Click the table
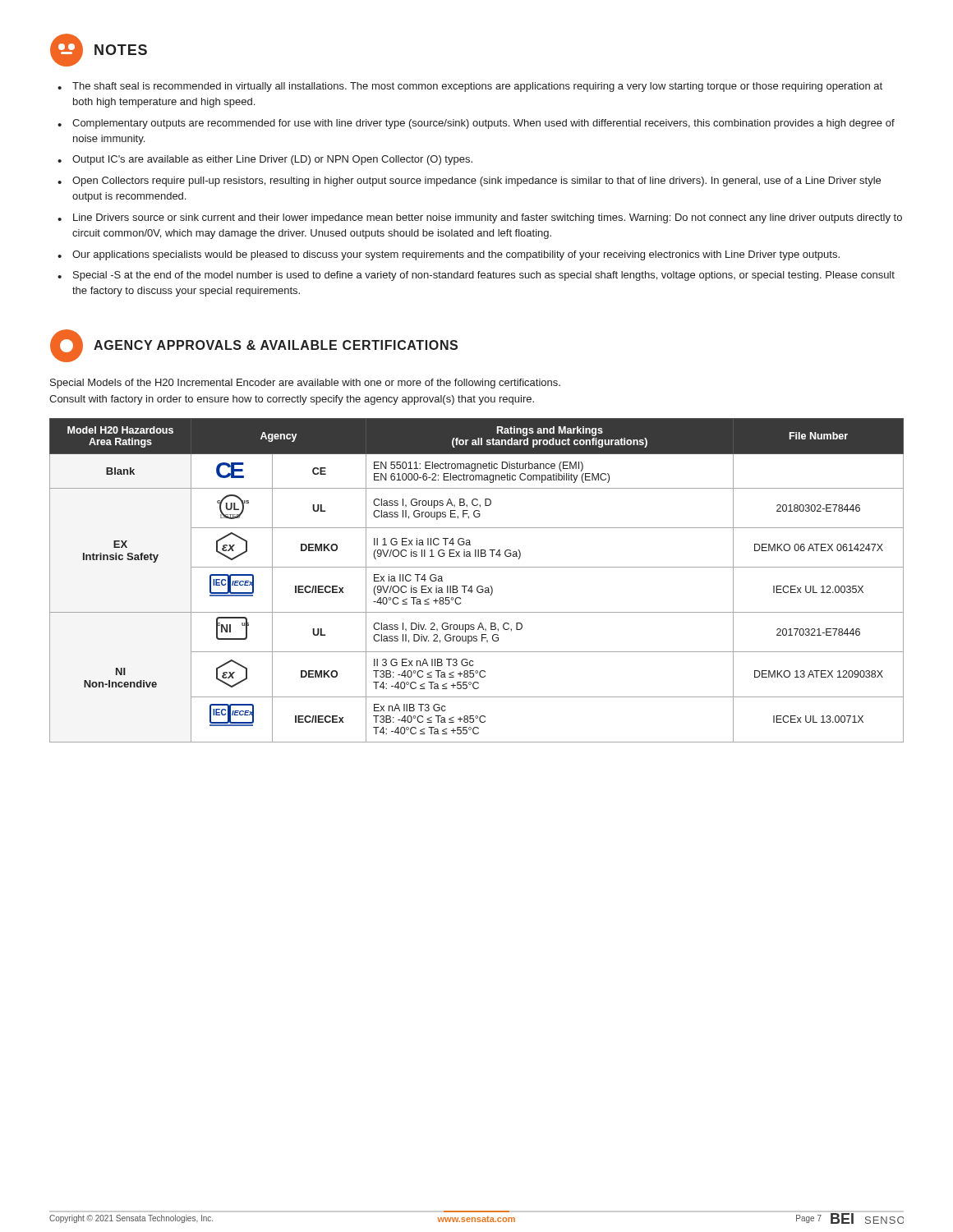 click(476, 580)
